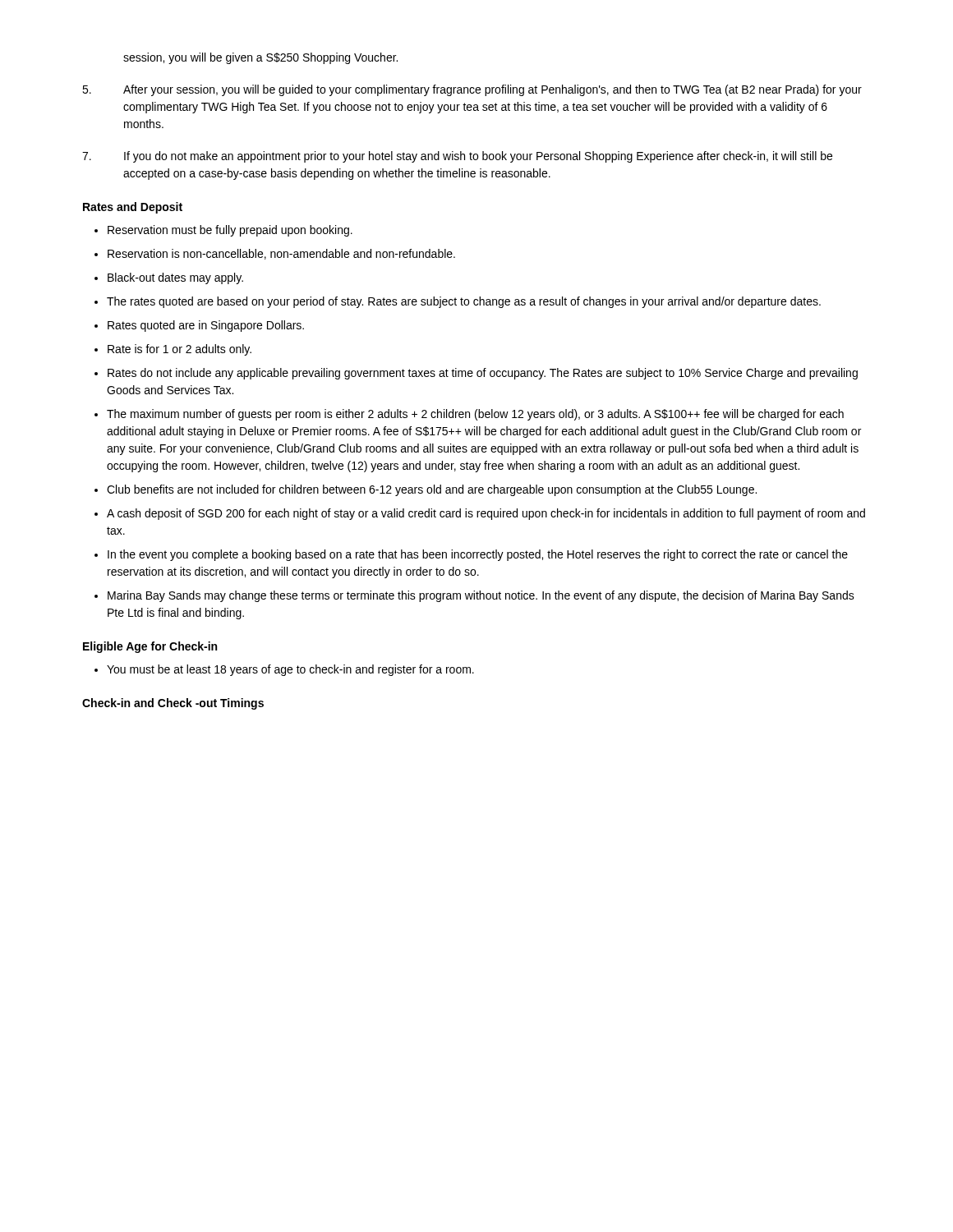Navigate to the text starting "Club benefits are not included for children"
This screenshot has height=1232, width=953.
(x=489, y=490)
